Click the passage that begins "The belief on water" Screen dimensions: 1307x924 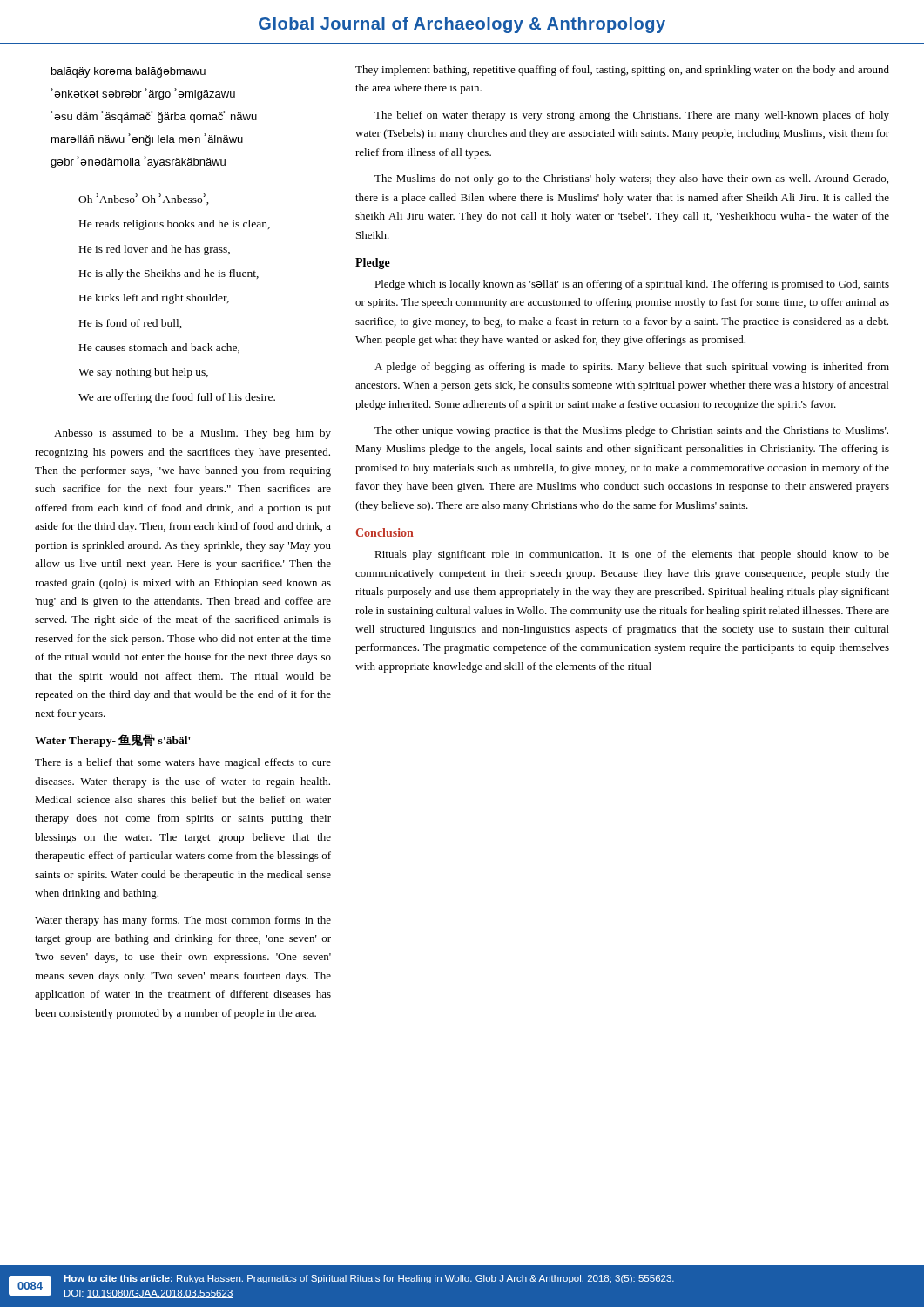coord(622,133)
